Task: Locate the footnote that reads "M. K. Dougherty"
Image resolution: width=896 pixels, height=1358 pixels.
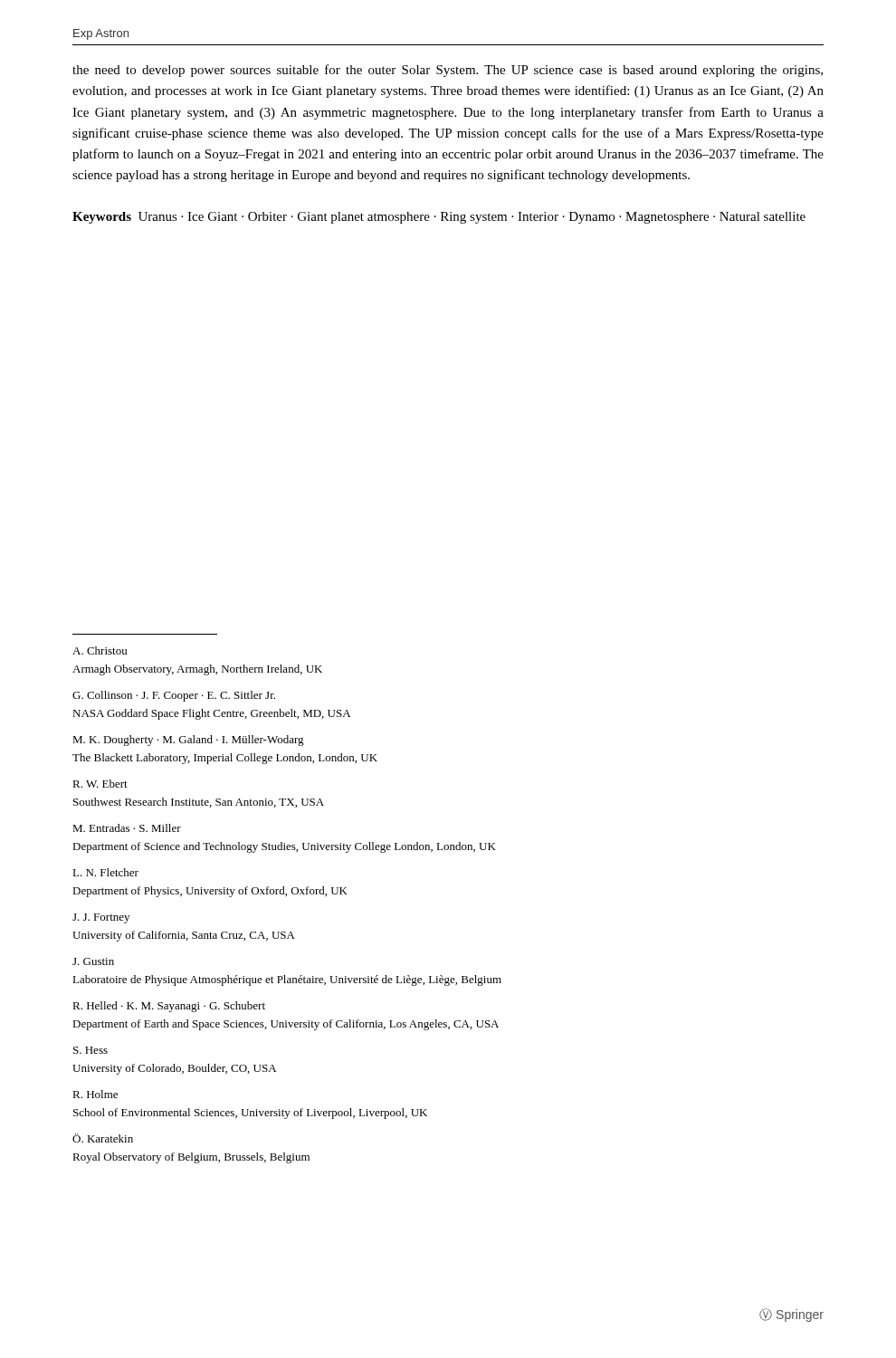Action: [225, 748]
